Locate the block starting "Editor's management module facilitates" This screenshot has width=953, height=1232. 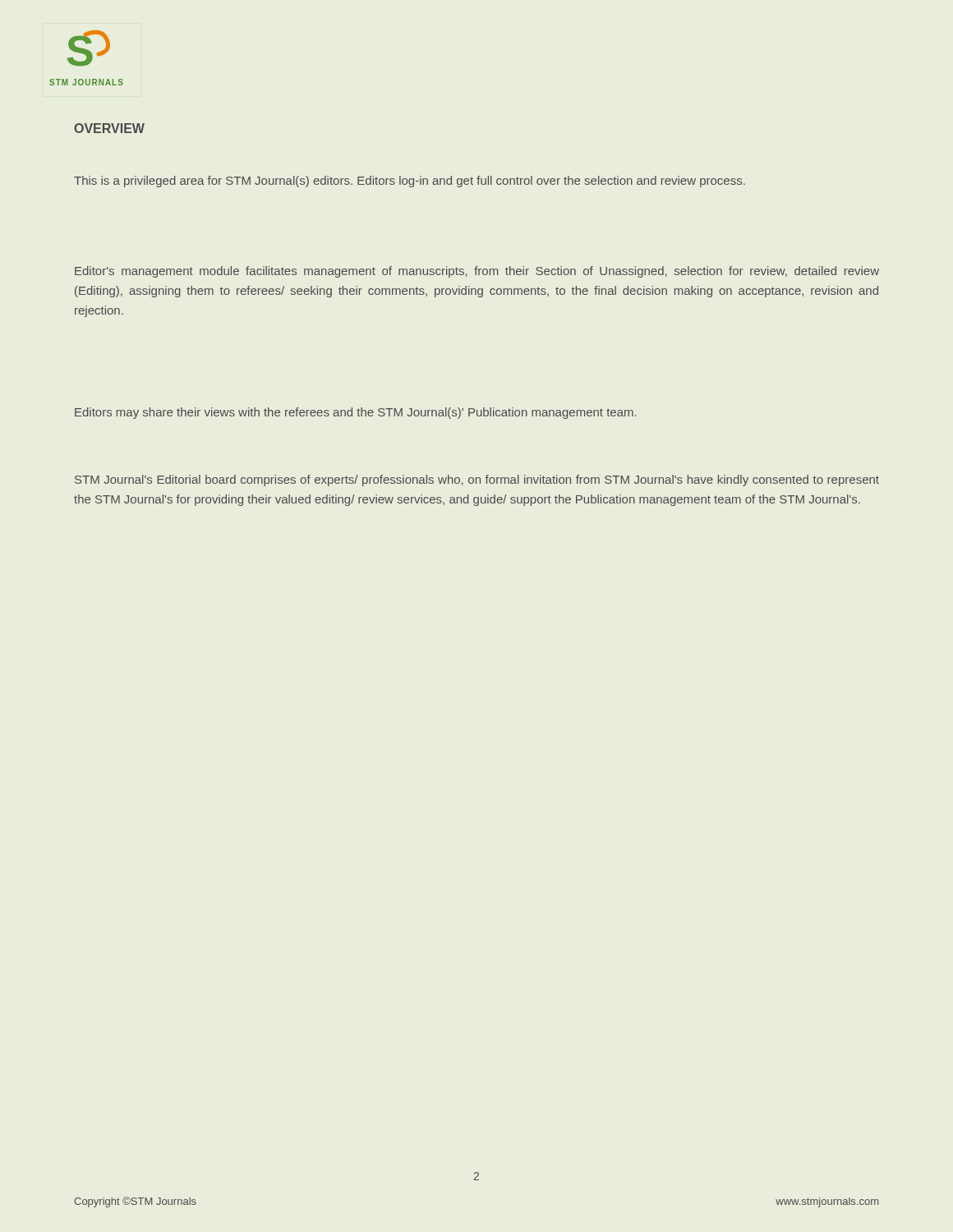476,290
